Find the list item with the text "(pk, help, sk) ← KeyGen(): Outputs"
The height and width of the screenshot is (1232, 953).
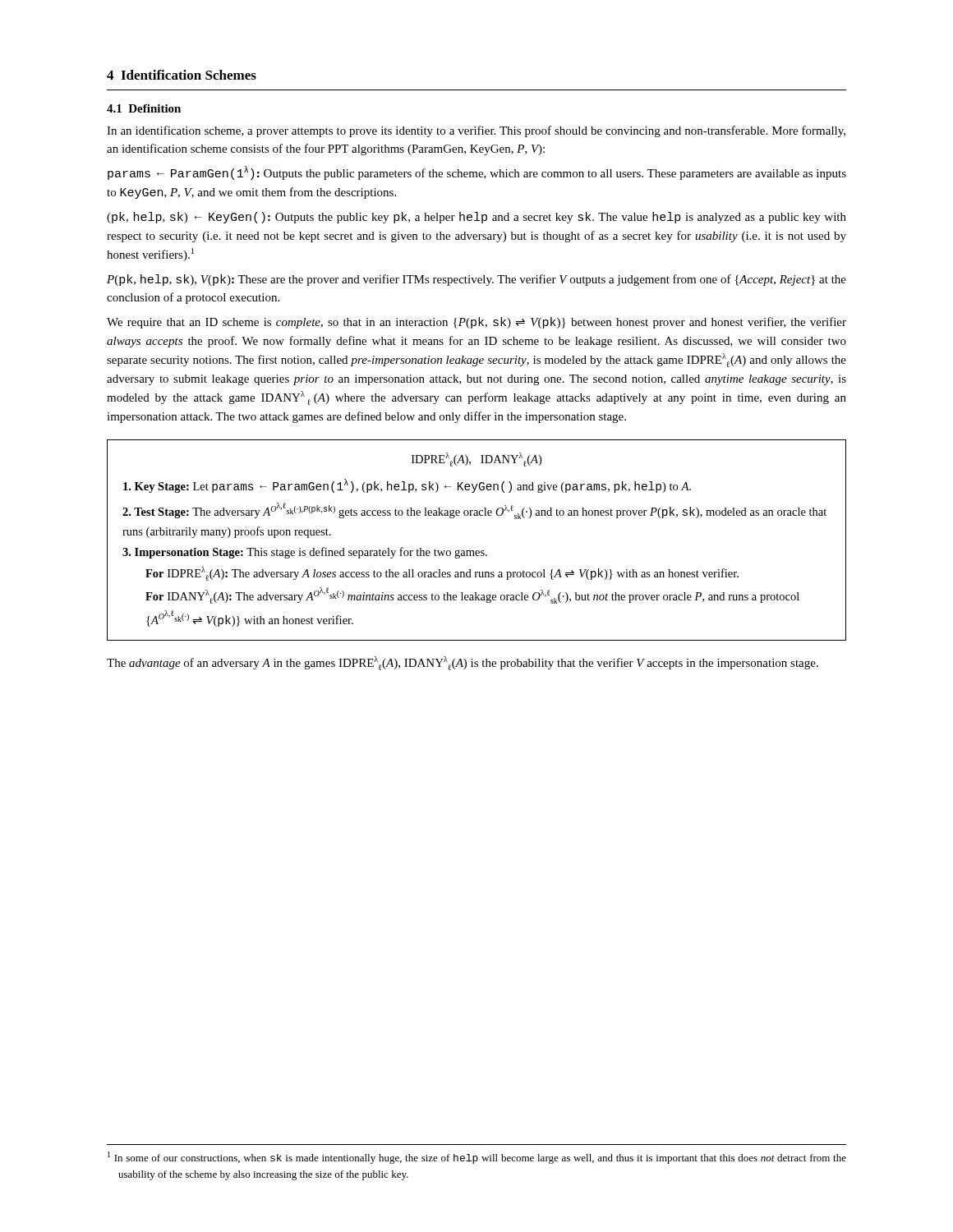tap(476, 236)
